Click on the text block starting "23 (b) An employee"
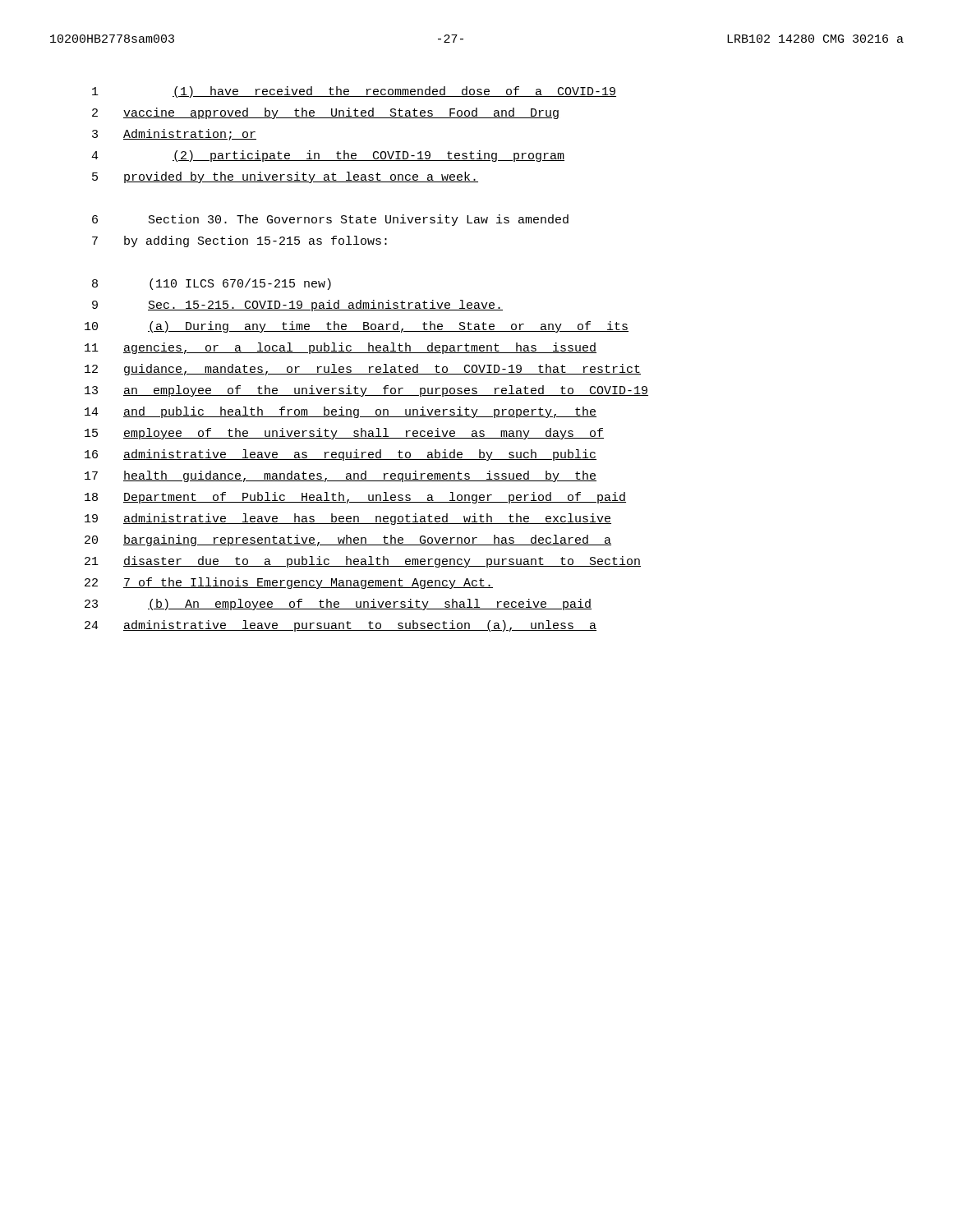The height and width of the screenshot is (1232, 953). tap(476, 605)
